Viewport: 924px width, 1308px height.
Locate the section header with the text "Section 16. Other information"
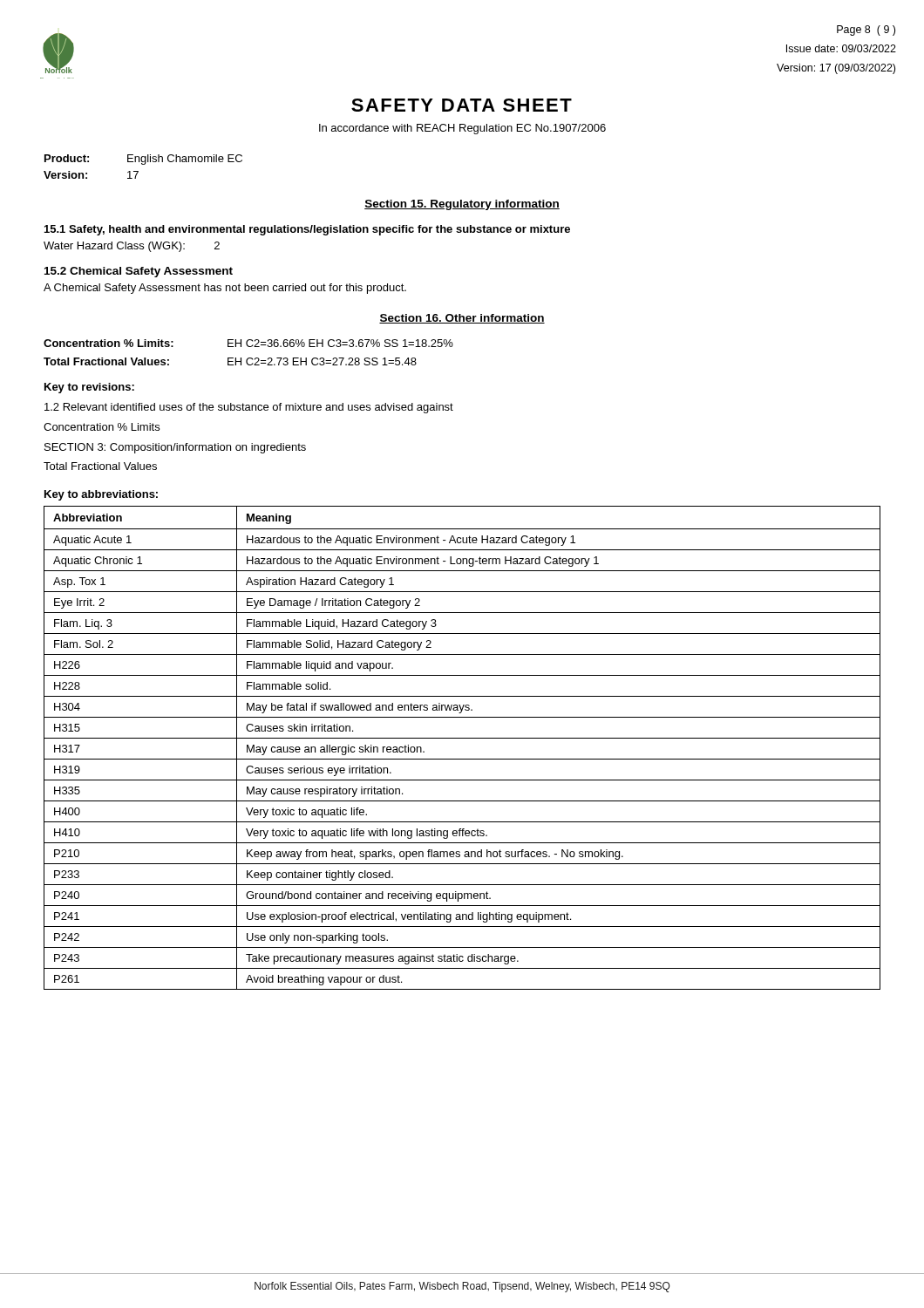click(462, 318)
